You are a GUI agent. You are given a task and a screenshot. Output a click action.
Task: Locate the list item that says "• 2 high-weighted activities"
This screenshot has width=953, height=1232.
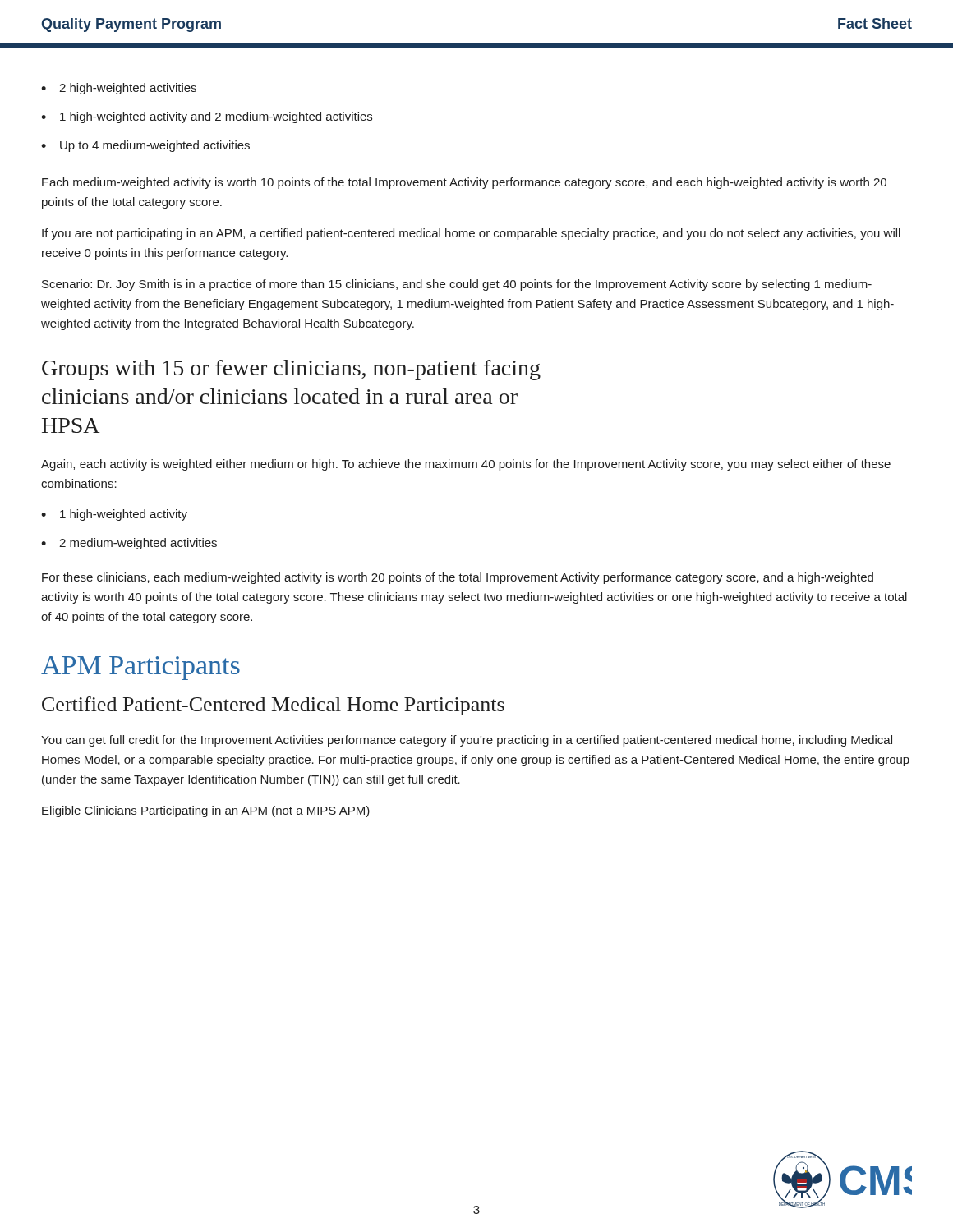click(119, 89)
